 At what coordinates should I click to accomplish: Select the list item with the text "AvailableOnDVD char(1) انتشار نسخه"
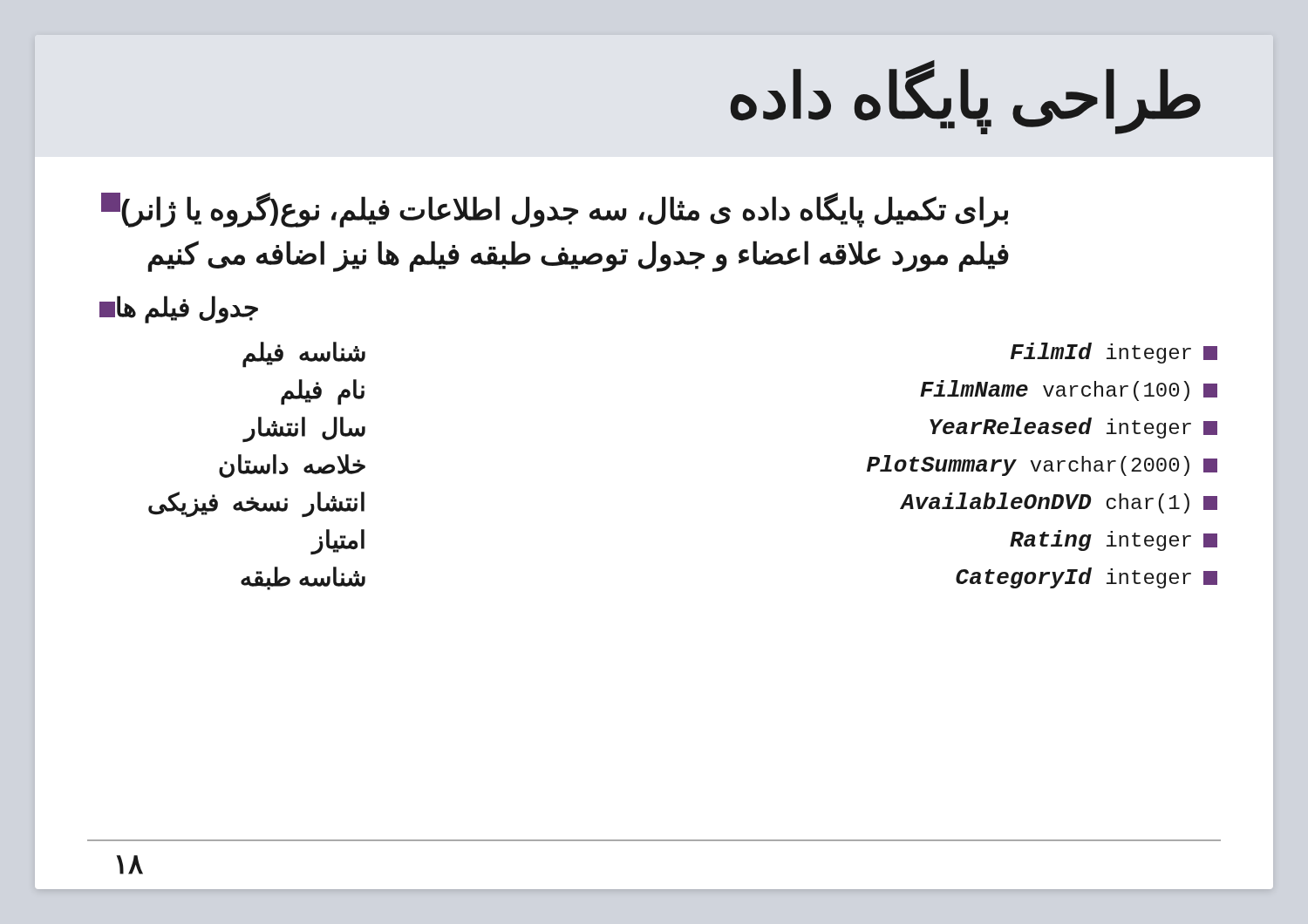pos(259,504)
